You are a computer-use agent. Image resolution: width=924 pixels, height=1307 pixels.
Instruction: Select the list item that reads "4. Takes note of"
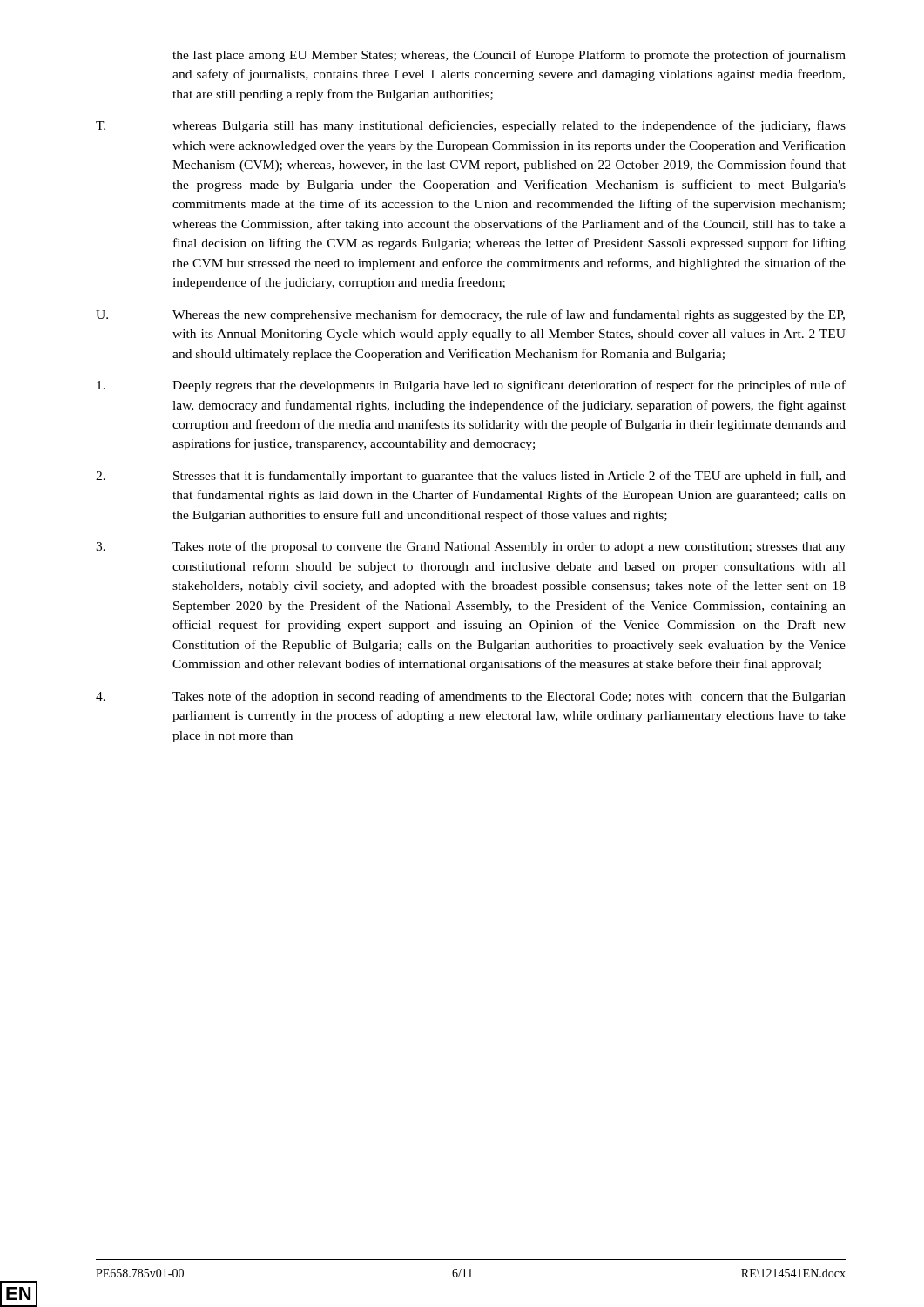[471, 716]
